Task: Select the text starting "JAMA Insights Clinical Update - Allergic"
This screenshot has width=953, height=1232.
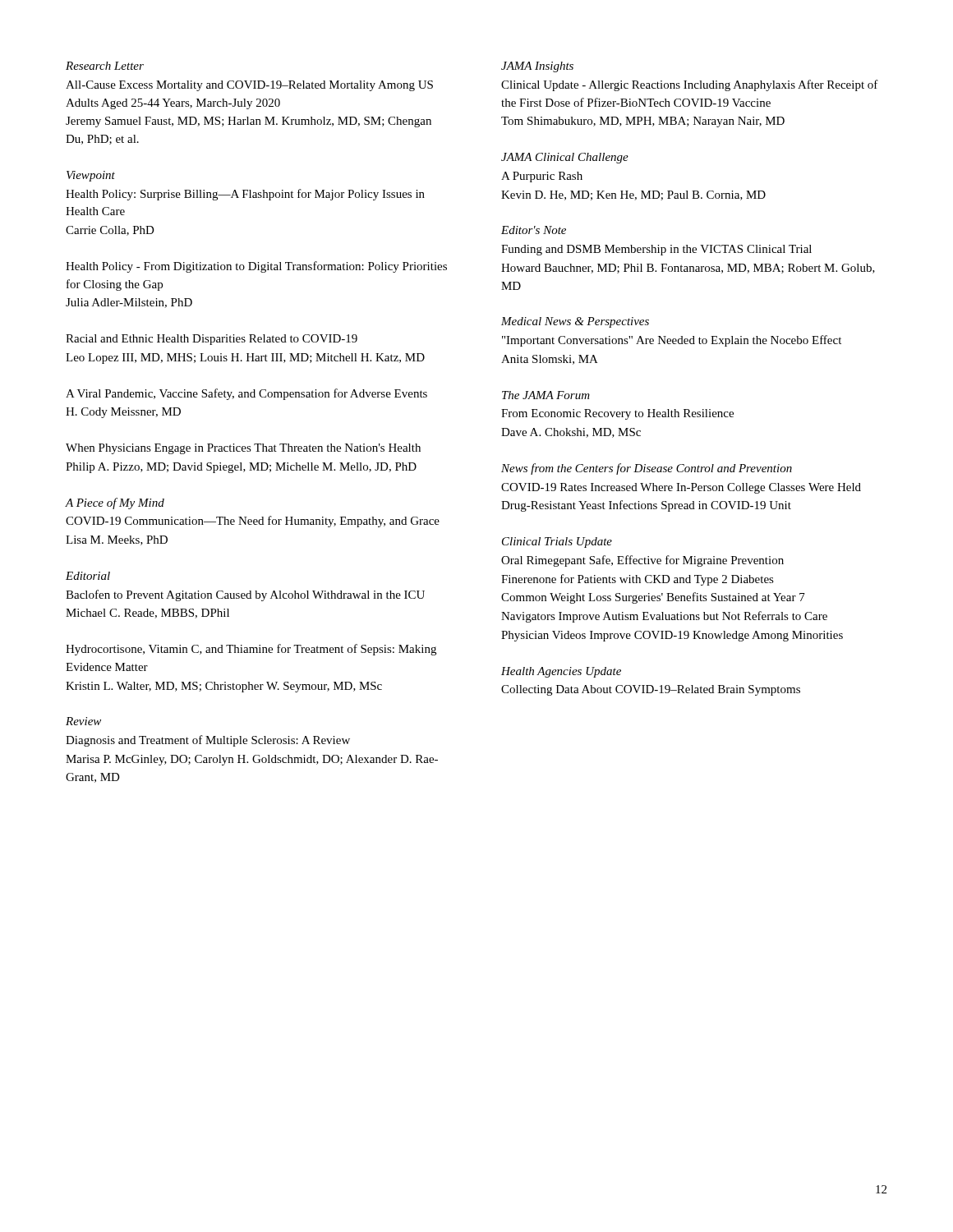Action: point(694,94)
